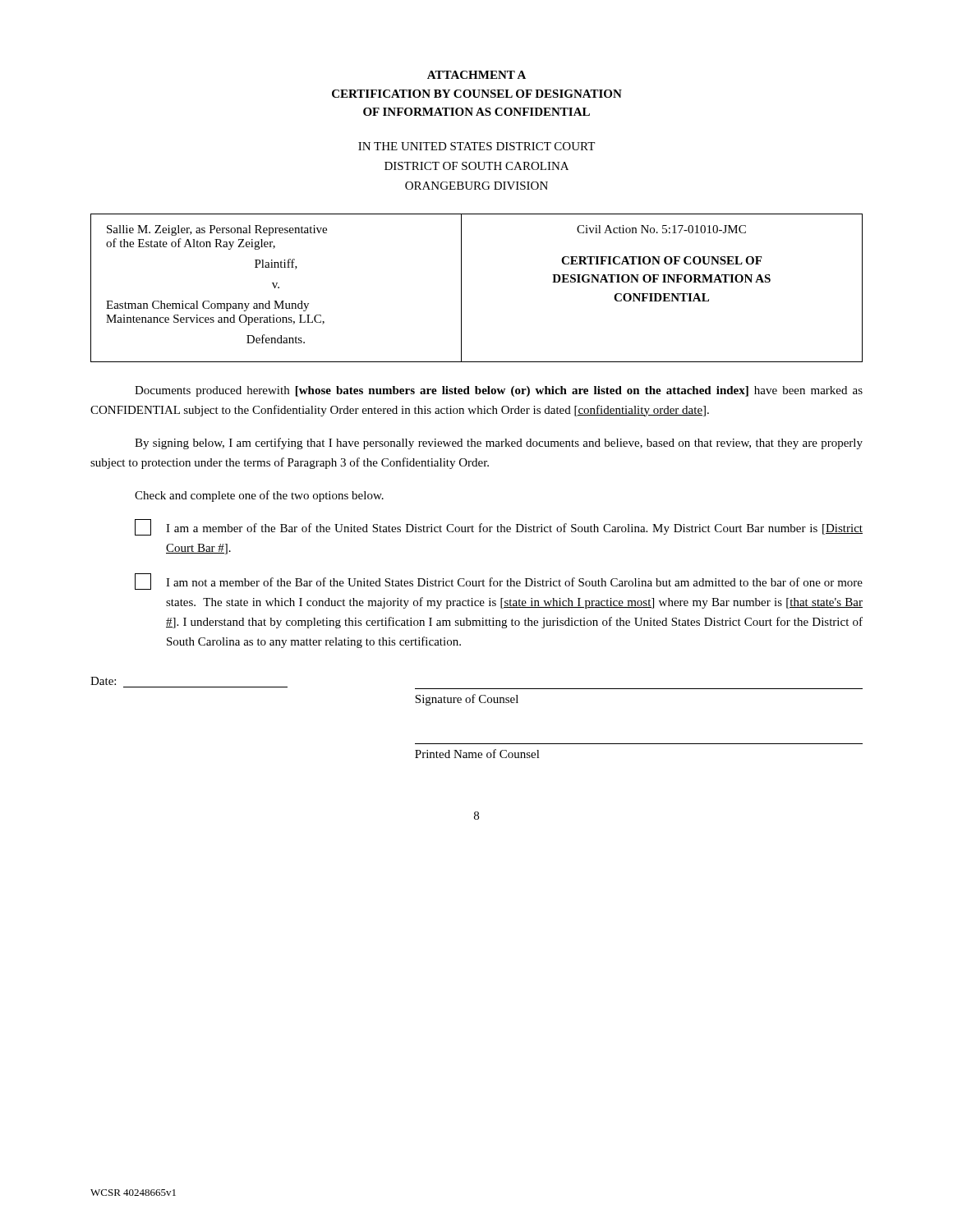Point to the text block starting "ATTACHMENT A CERTIFICATION BY COUNSEL OF DESIGNATION"
953x1232 pixels.
point(476,93)
